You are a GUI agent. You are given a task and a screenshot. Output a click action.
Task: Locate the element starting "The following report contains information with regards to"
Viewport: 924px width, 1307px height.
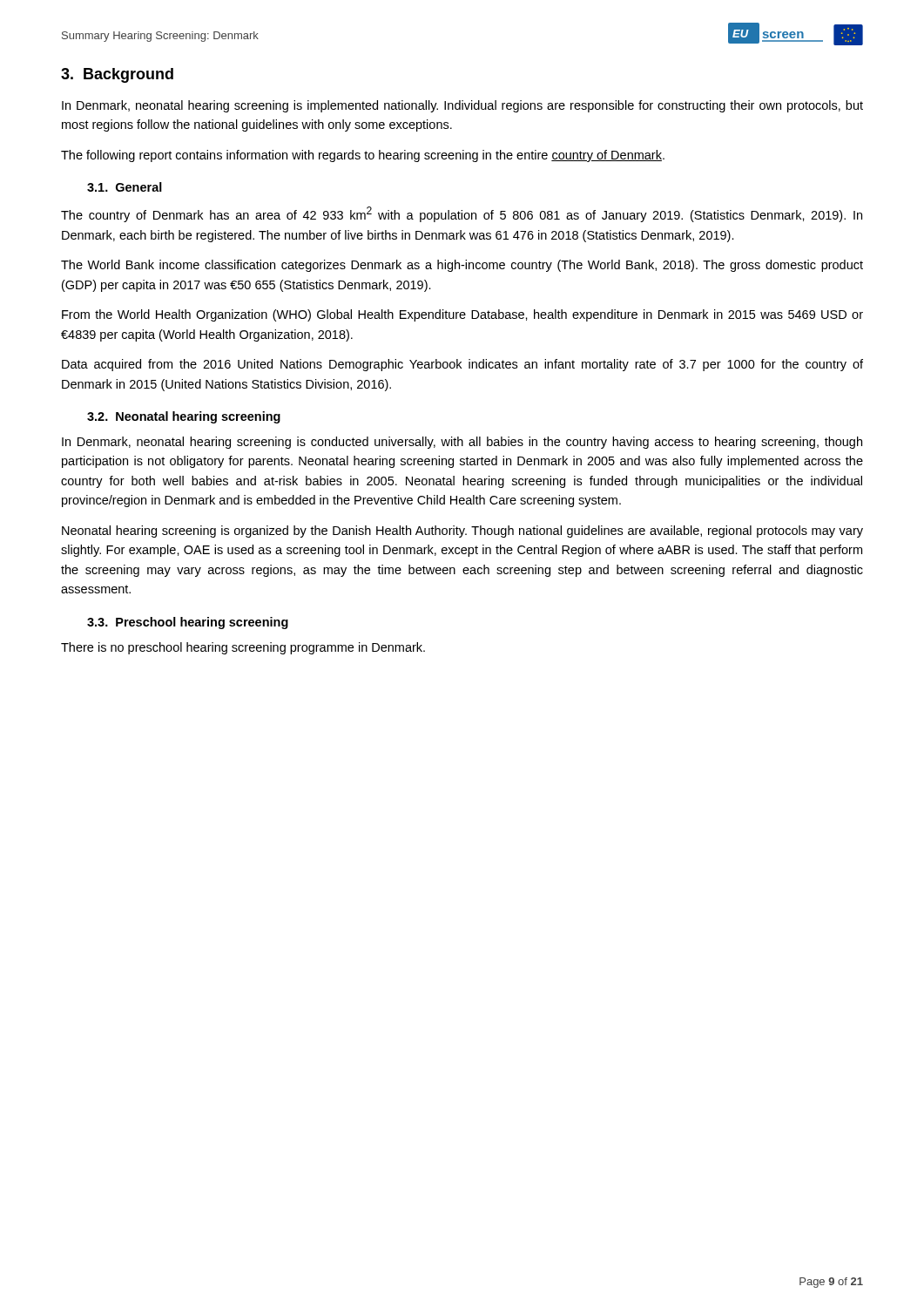click(462, 155)
